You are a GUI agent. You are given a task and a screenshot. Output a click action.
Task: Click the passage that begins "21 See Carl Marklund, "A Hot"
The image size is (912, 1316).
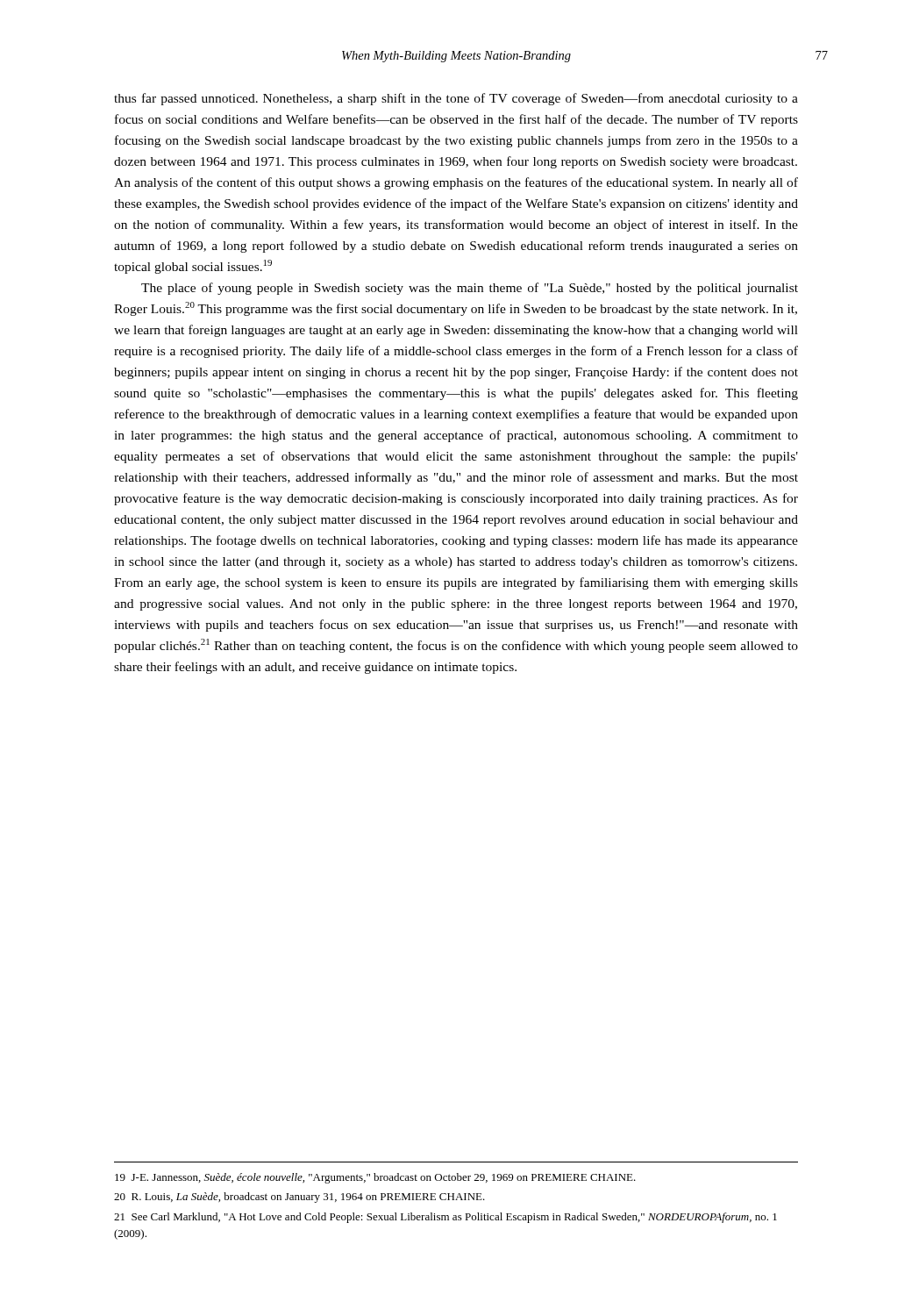click(x=446, y=1225)
